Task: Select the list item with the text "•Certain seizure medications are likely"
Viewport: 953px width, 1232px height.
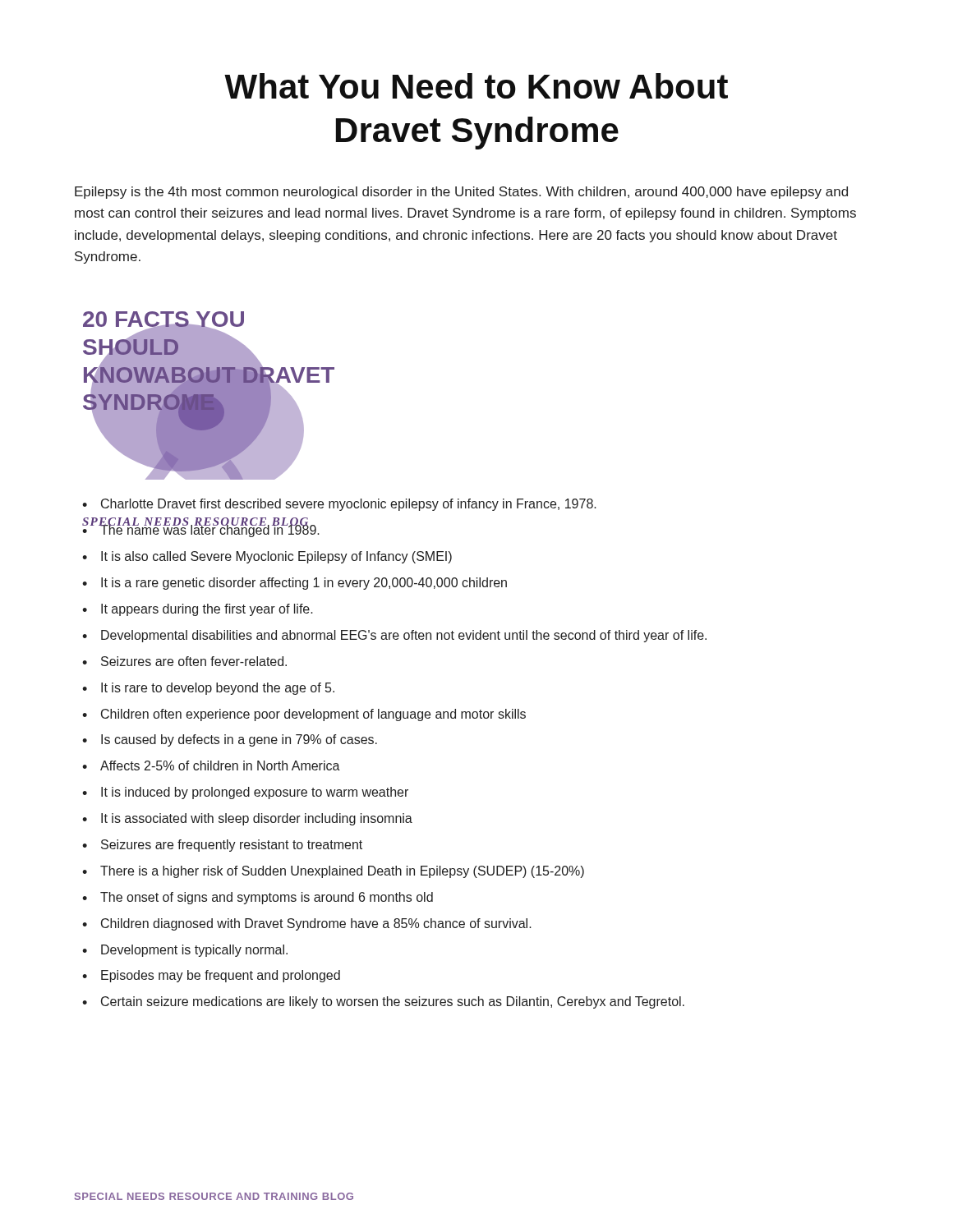Action: point(481,1004)
